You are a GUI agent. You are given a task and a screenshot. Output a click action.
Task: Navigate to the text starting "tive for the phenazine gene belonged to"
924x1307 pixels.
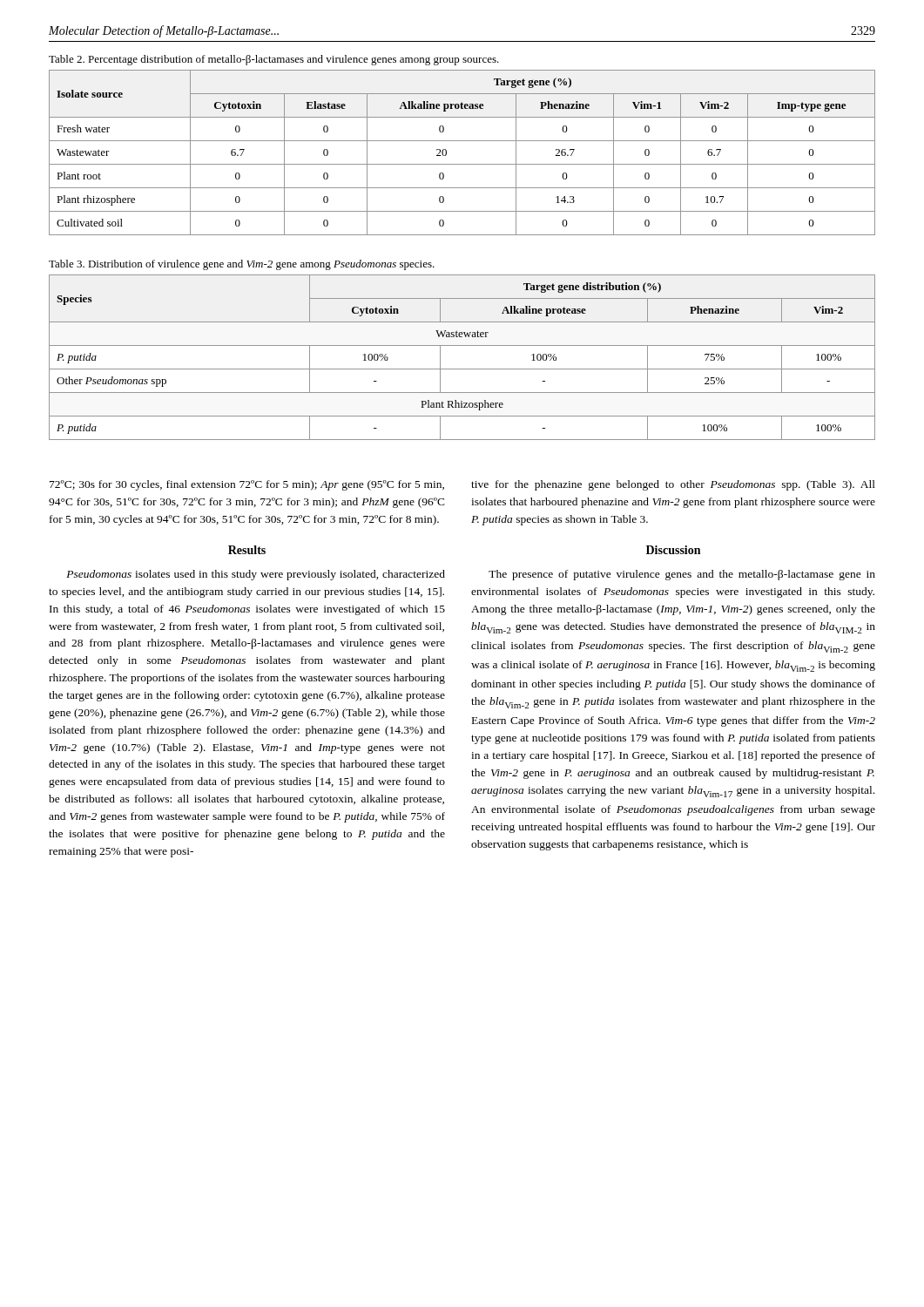coord(673,502)
